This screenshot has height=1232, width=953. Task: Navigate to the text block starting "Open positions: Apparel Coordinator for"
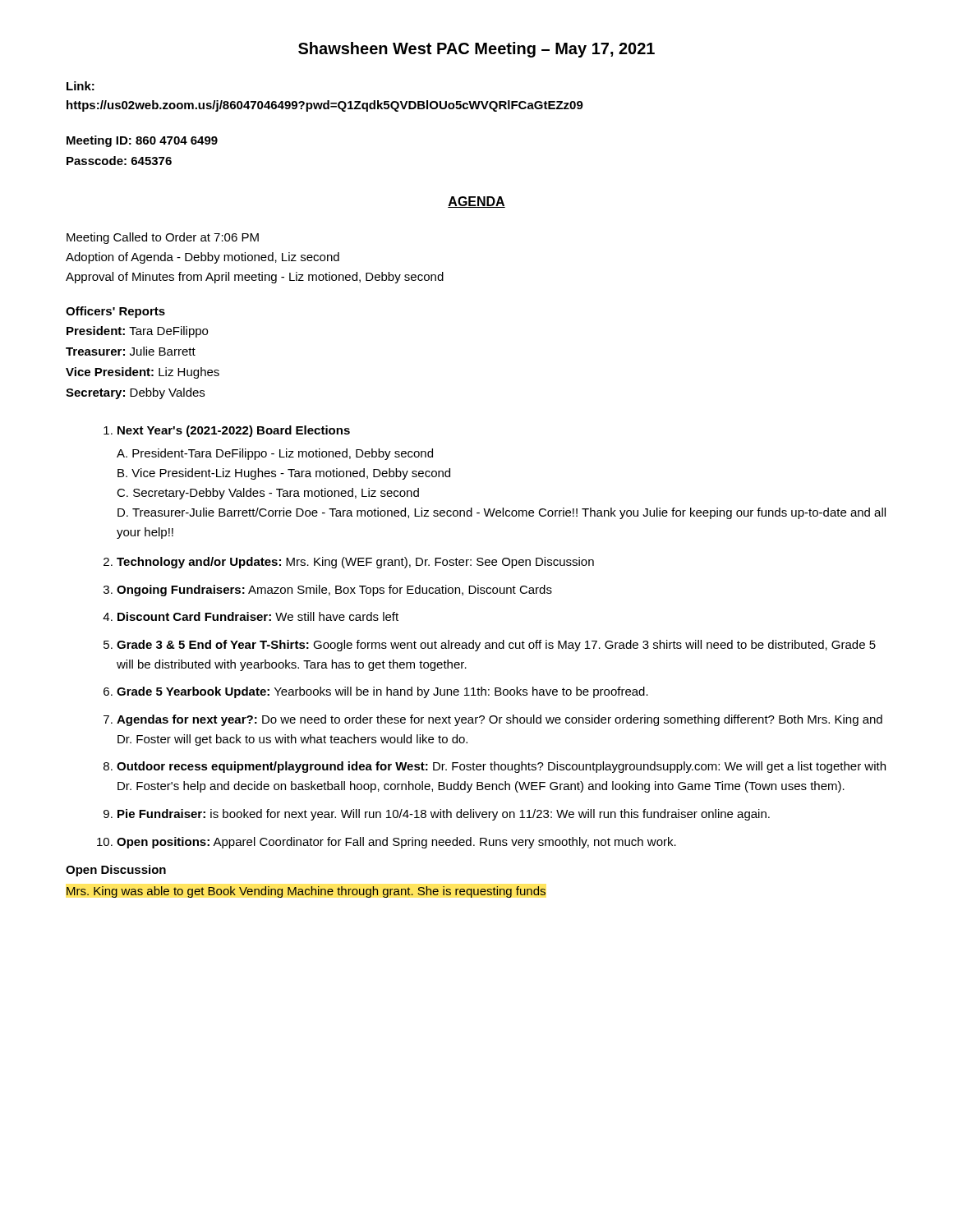click(x=493, y=841)
